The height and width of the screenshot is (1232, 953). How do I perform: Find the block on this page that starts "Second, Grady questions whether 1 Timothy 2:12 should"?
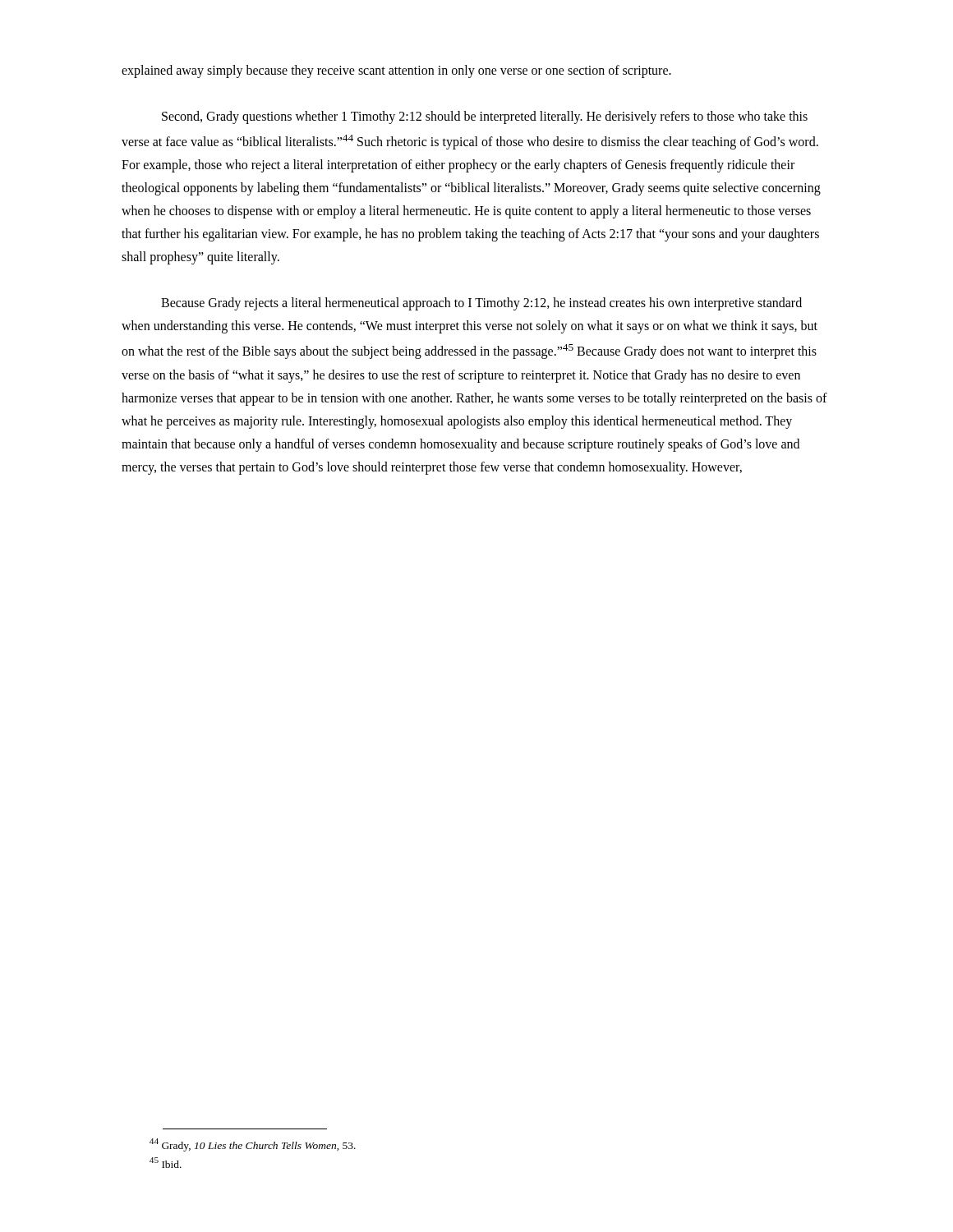pyautogui.click(x=471, y=187)
